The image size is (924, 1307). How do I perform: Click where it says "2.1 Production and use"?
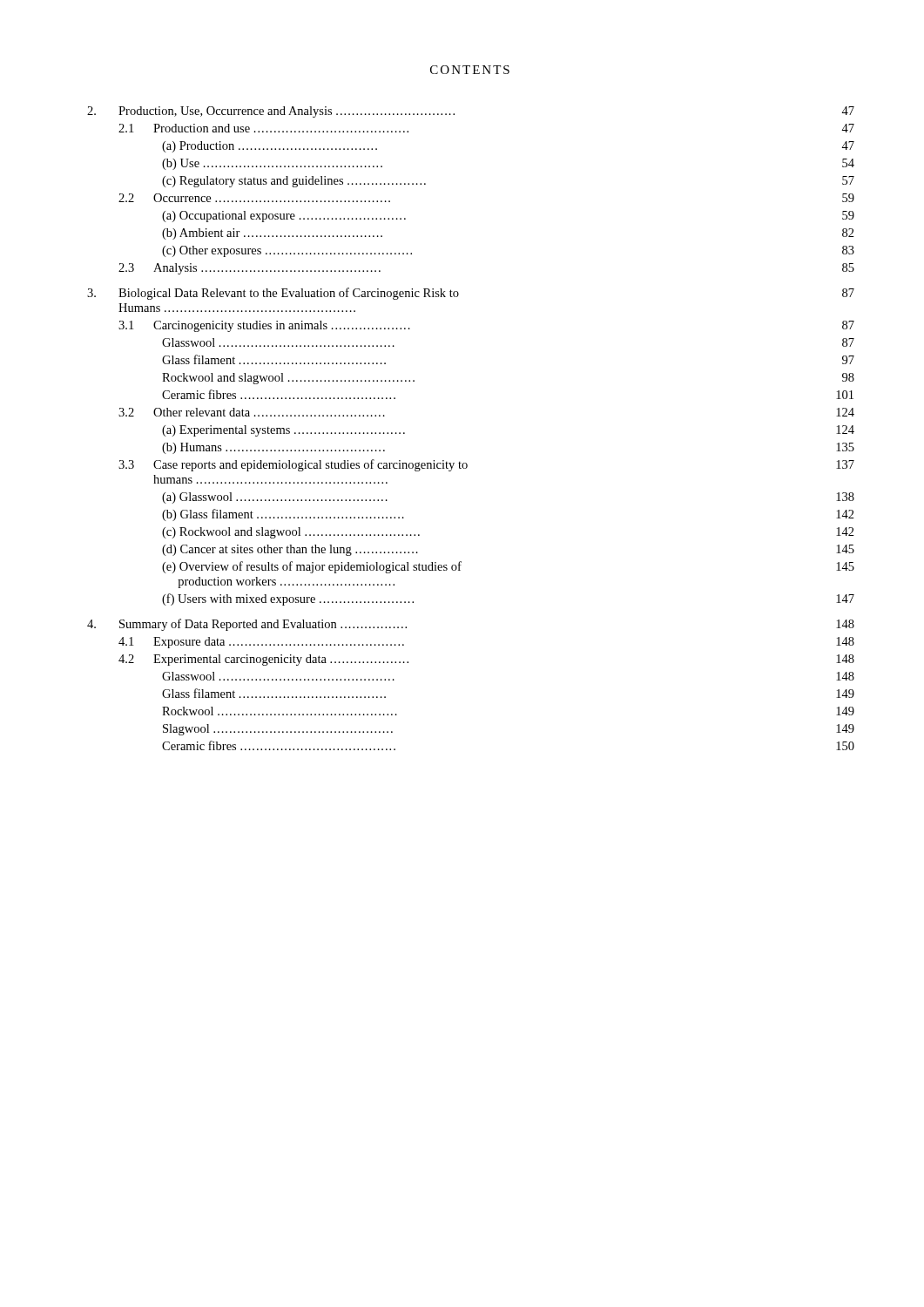coord(199,127)
